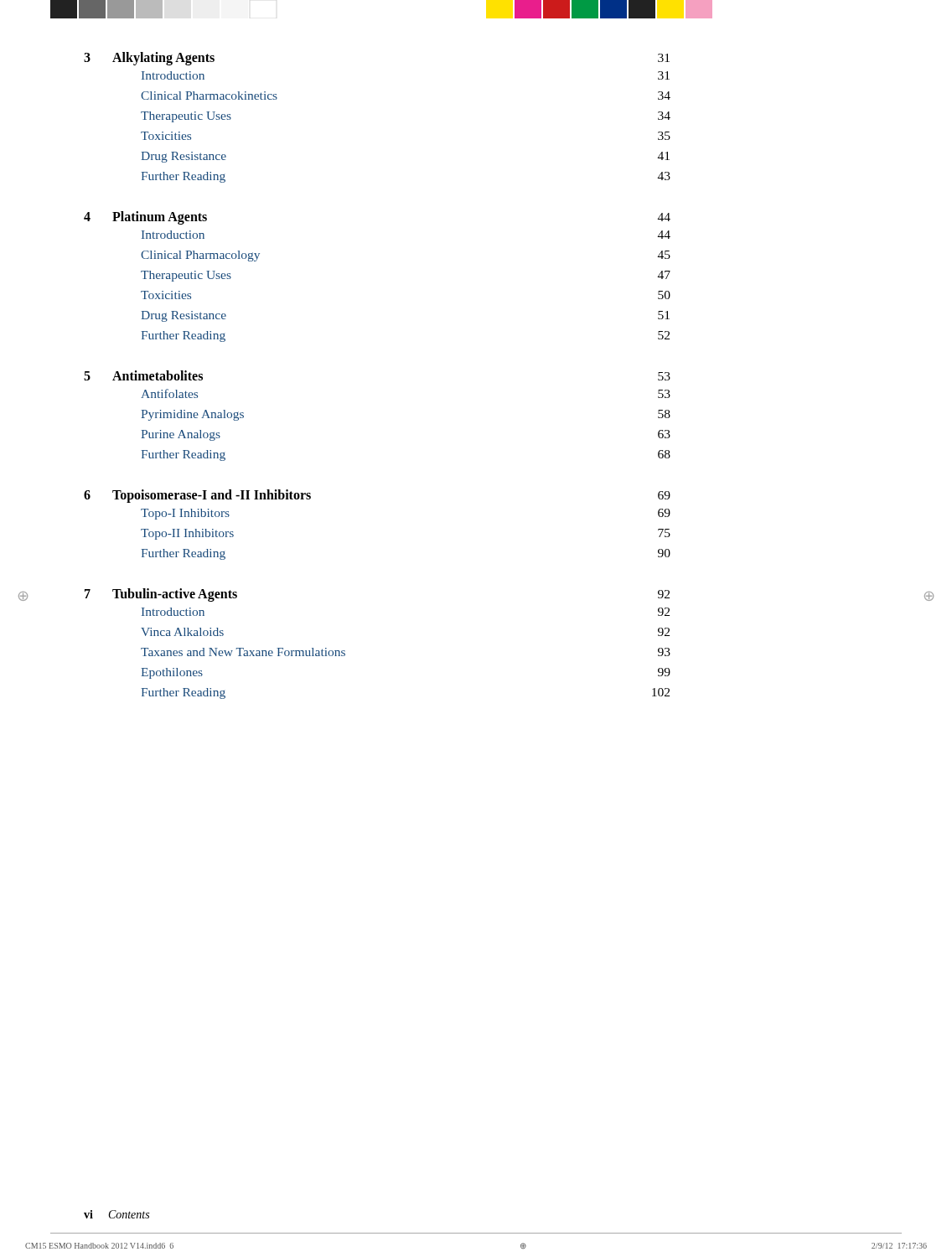Screen dimensions: 1257x952
Task: Locate the block starting "5 Antimetabolites 53 Antifolates53 Pyrimidine Analogs58 Purine Analogs63"
Action: point(151,375)
